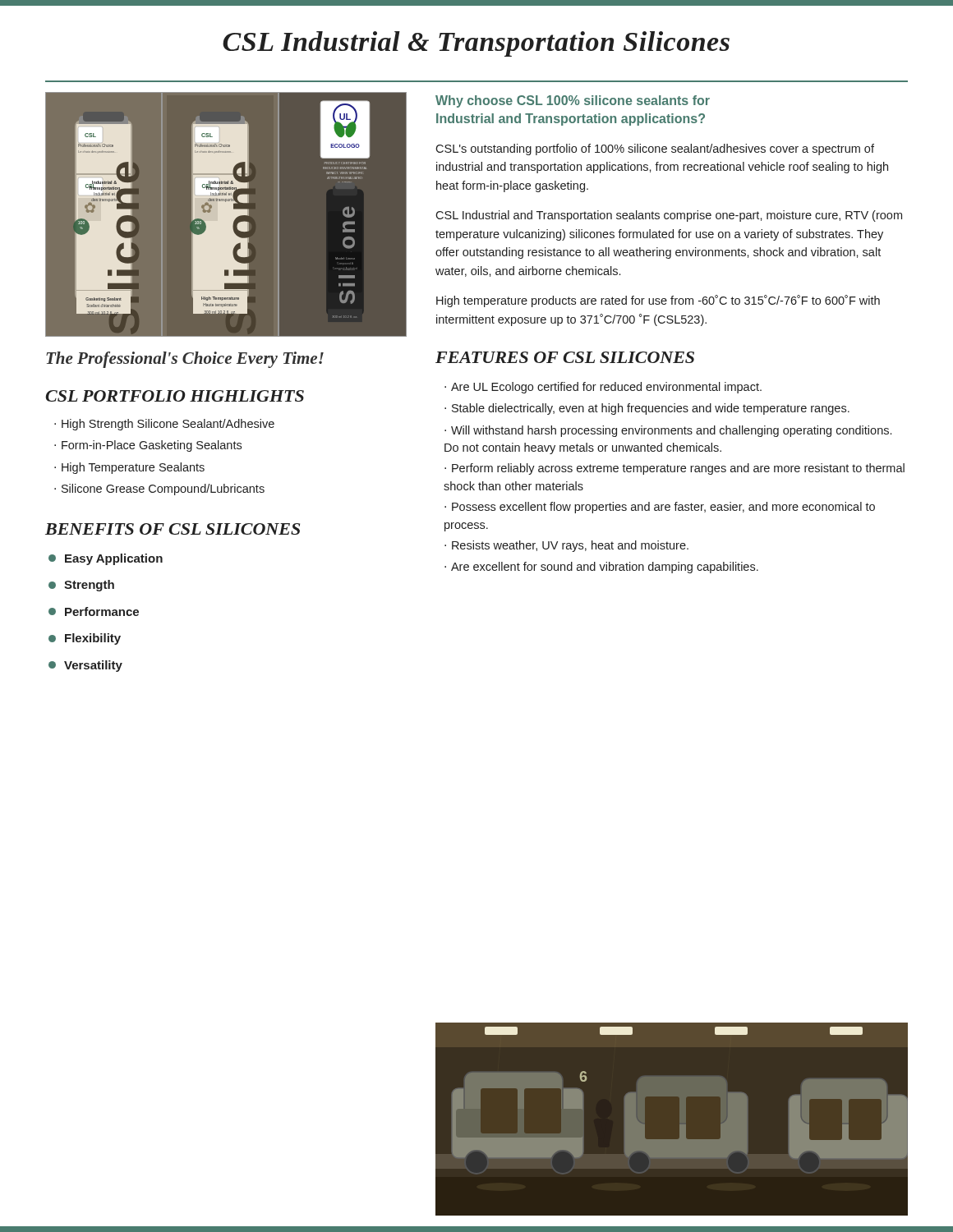Locate the text "Form-in-Place Gasketing Sealants"

[151, 445]
